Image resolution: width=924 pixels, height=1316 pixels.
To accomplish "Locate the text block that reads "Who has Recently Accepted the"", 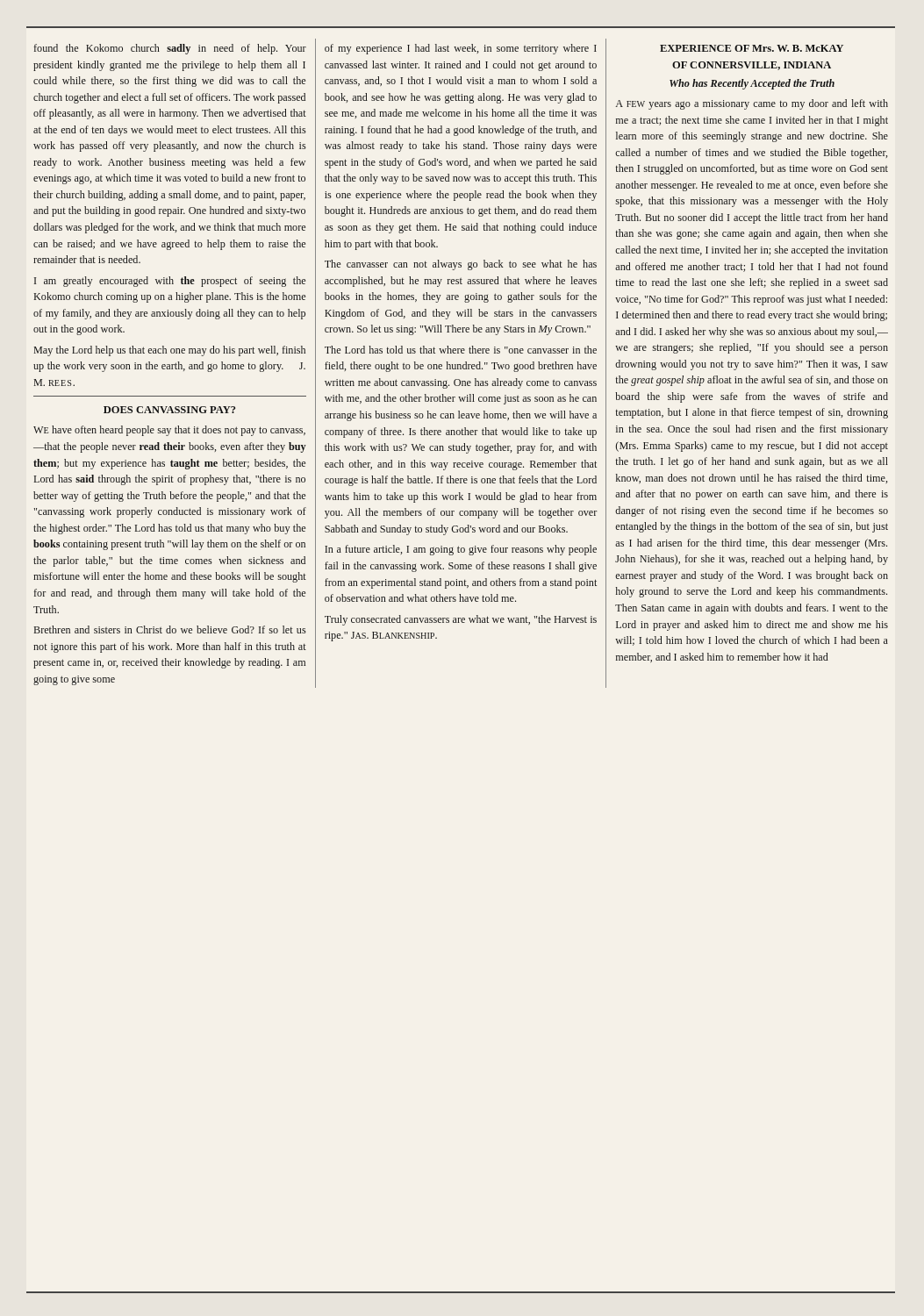I will click(752, 83).
